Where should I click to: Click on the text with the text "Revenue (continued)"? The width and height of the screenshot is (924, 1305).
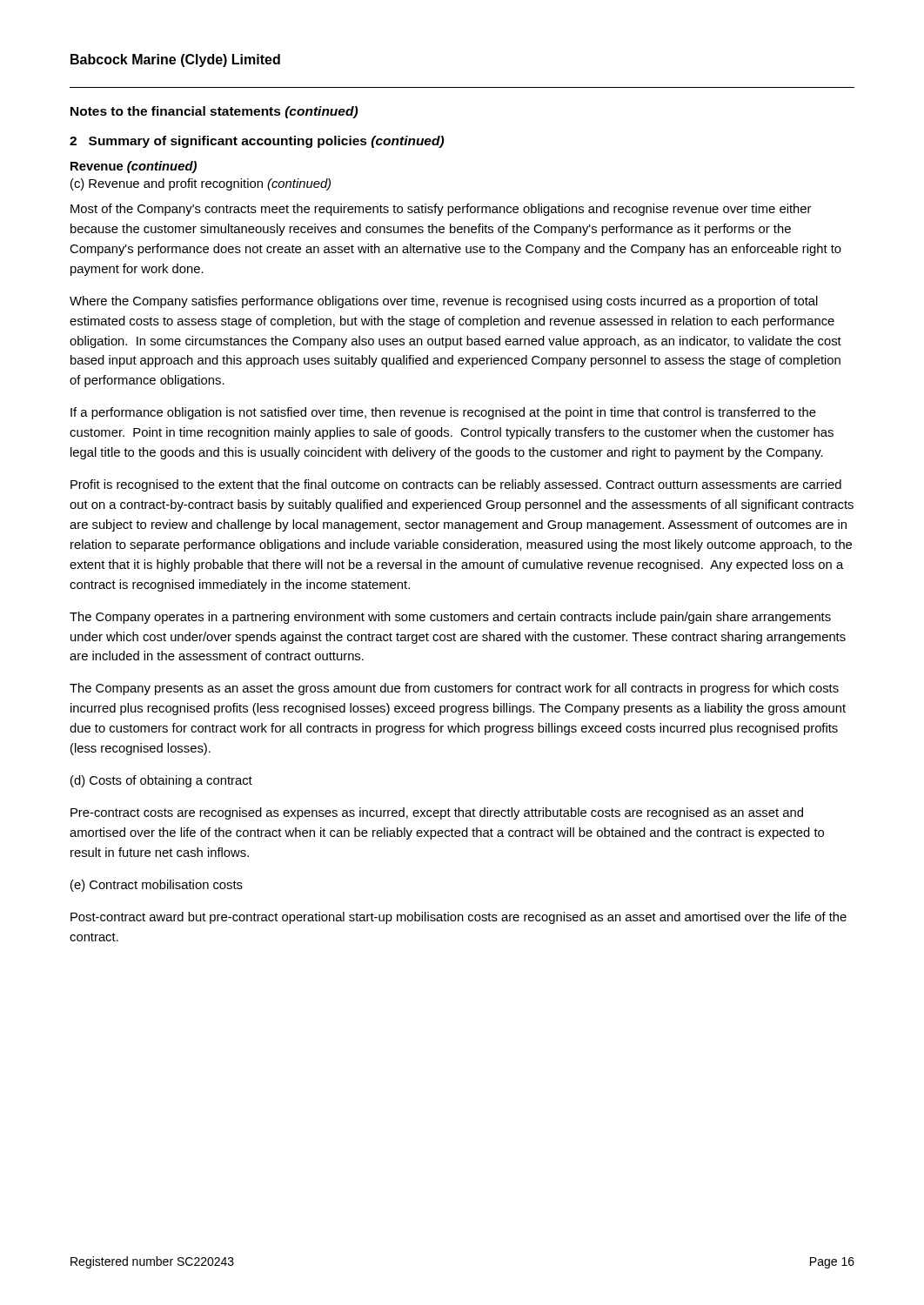click(x=133, y=166)
